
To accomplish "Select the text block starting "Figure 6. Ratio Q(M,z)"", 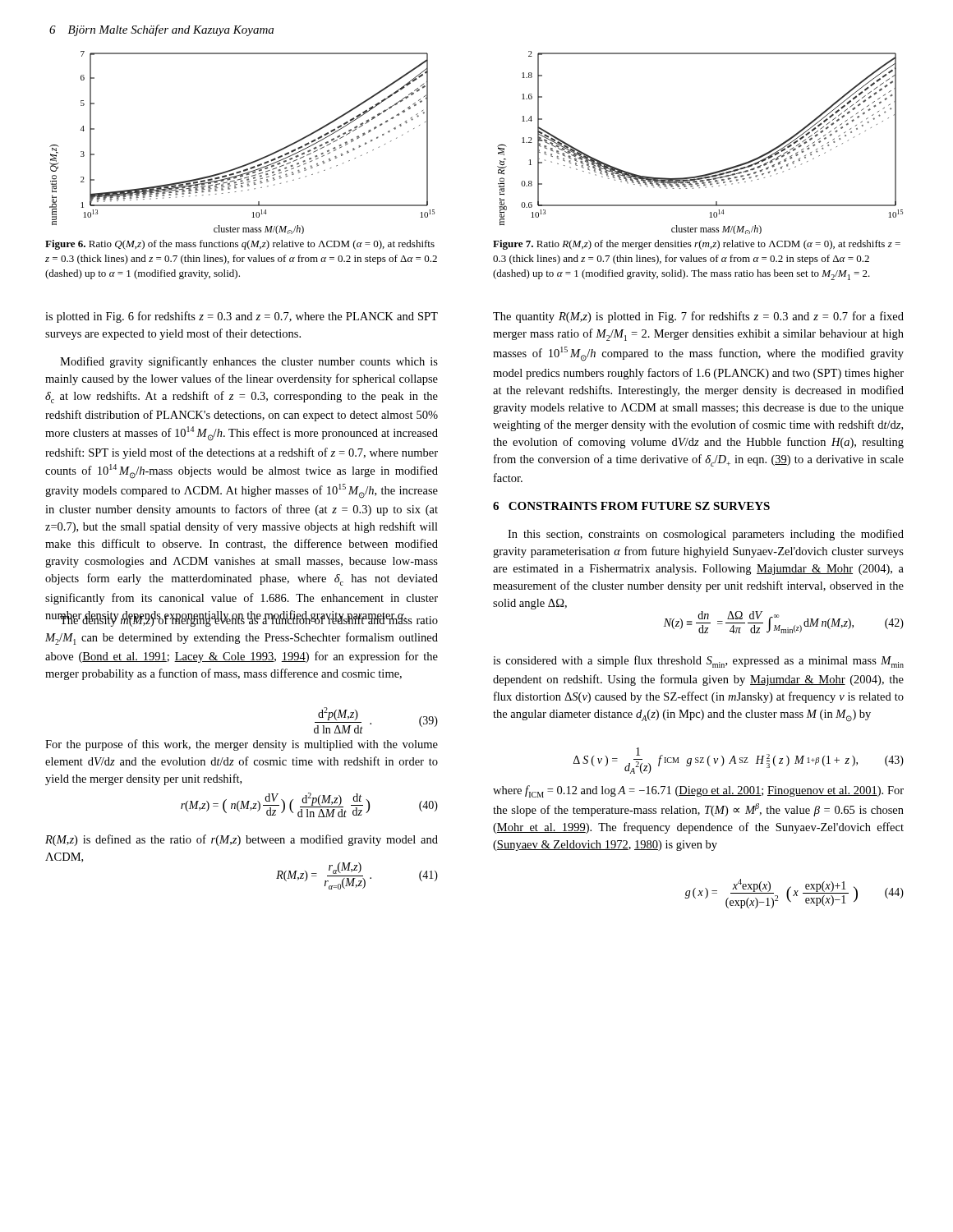I will pyautogui.click(x=241, y=258).
